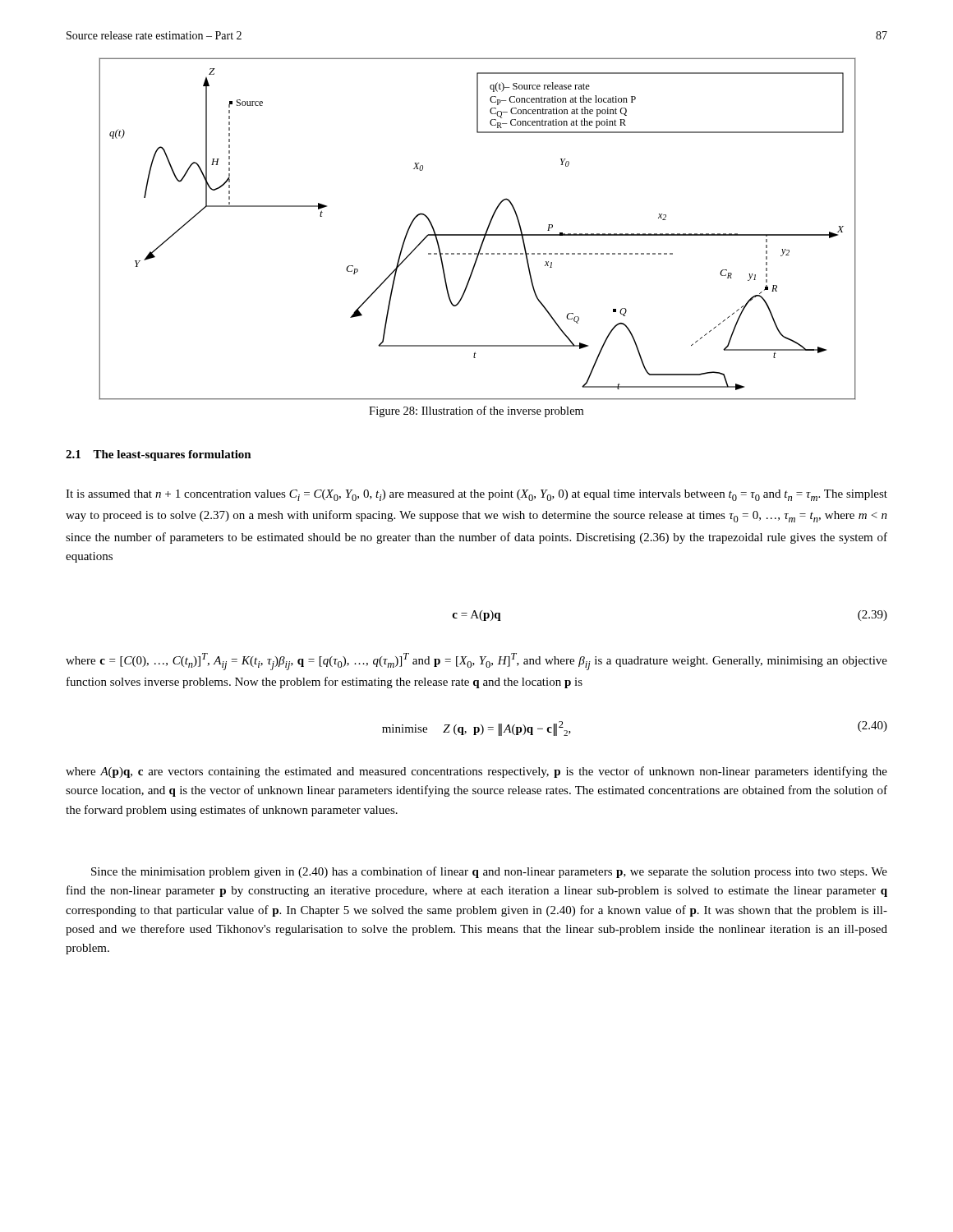The image size is (953, 1232).
Task: Select the text block starting "2.1 The least-squares formulation"
Action: click(x=158, y=454)
